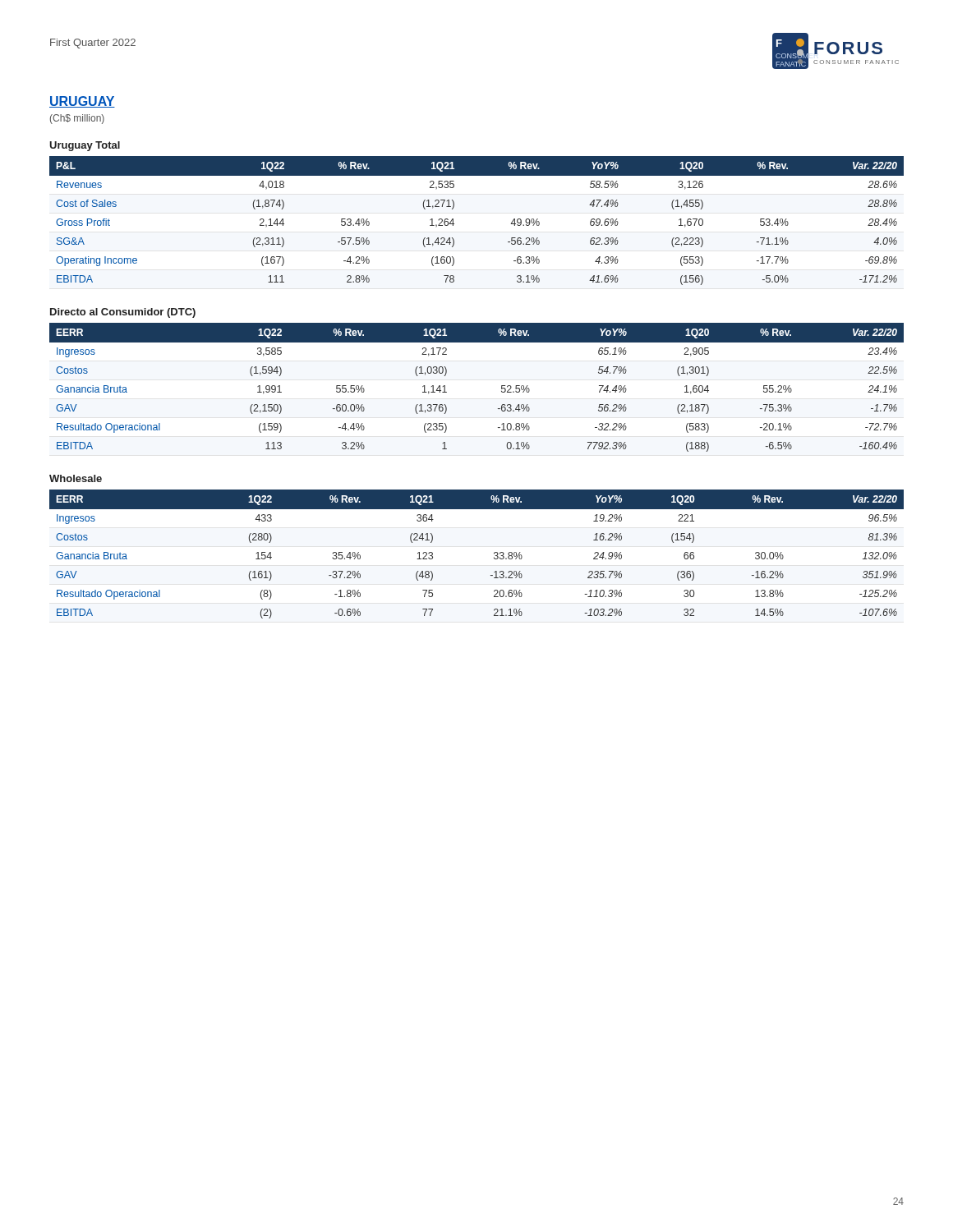Select the element starting "(Ch$ million)"
Image resolution: width=953 pixels, height=1232 pixels.
(x=77, y=118)
